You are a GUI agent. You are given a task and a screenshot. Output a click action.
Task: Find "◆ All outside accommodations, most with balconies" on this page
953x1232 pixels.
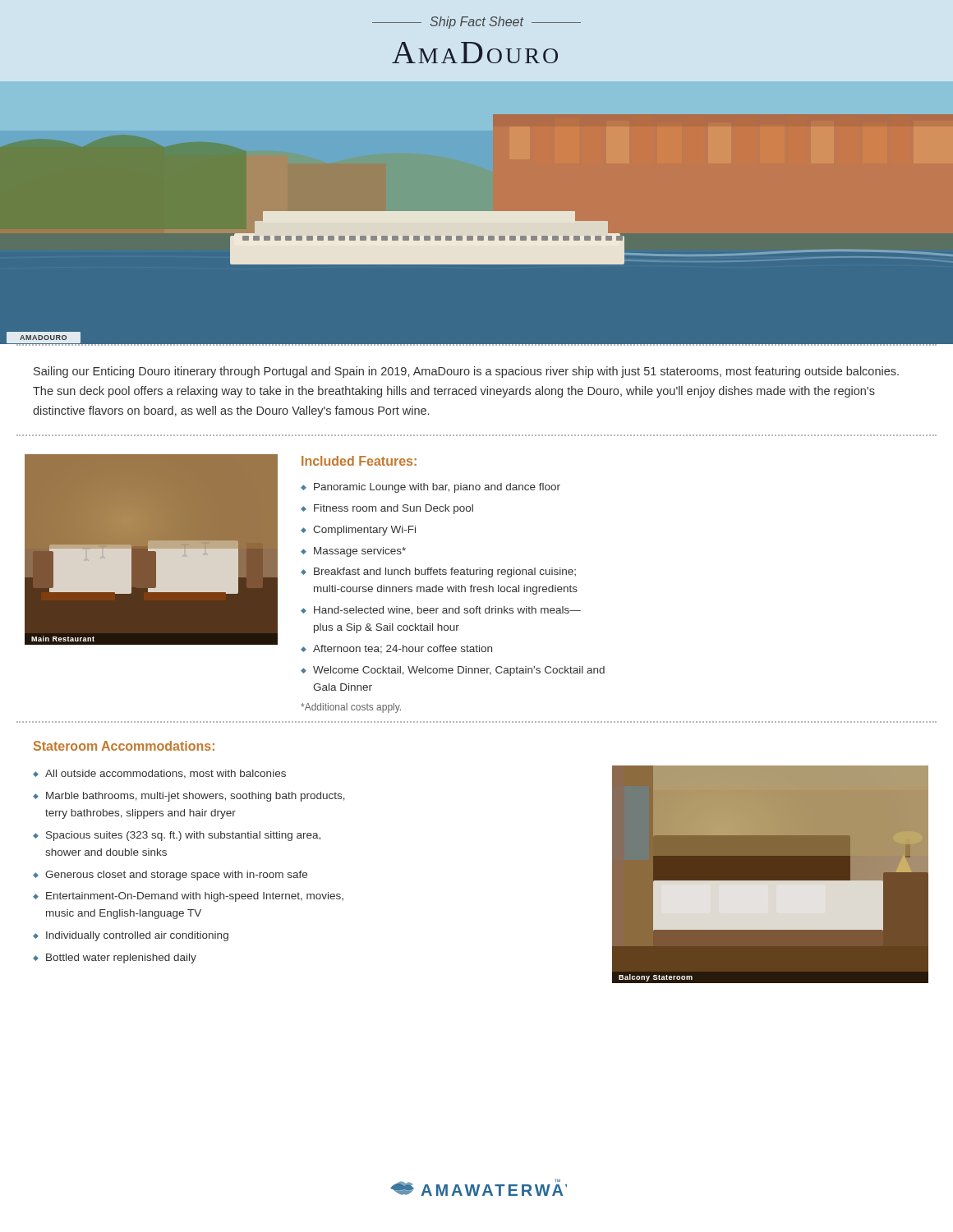click(x=160, y=774)
